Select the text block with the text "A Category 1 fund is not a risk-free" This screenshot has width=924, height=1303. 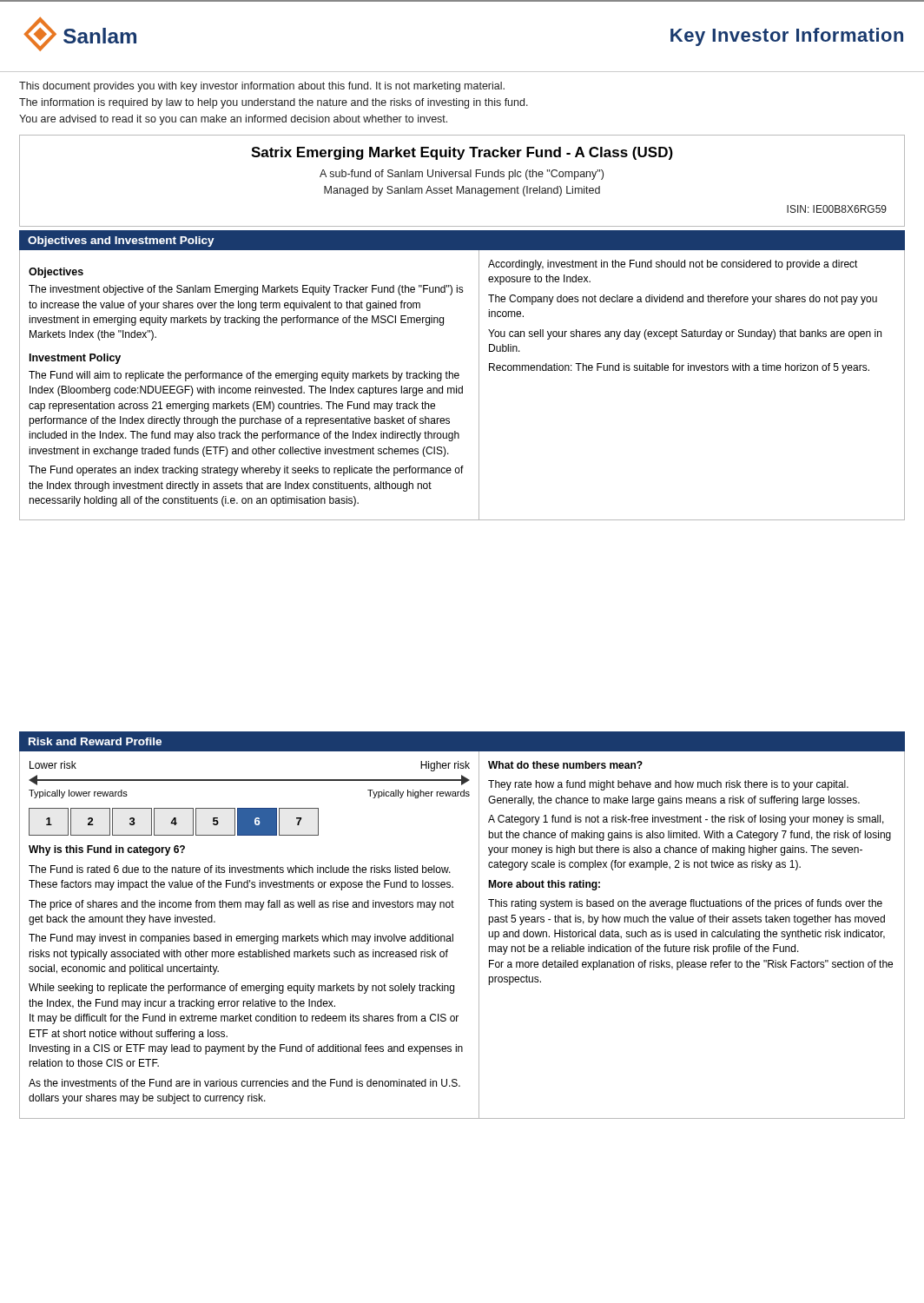click(x=690, y=842)
